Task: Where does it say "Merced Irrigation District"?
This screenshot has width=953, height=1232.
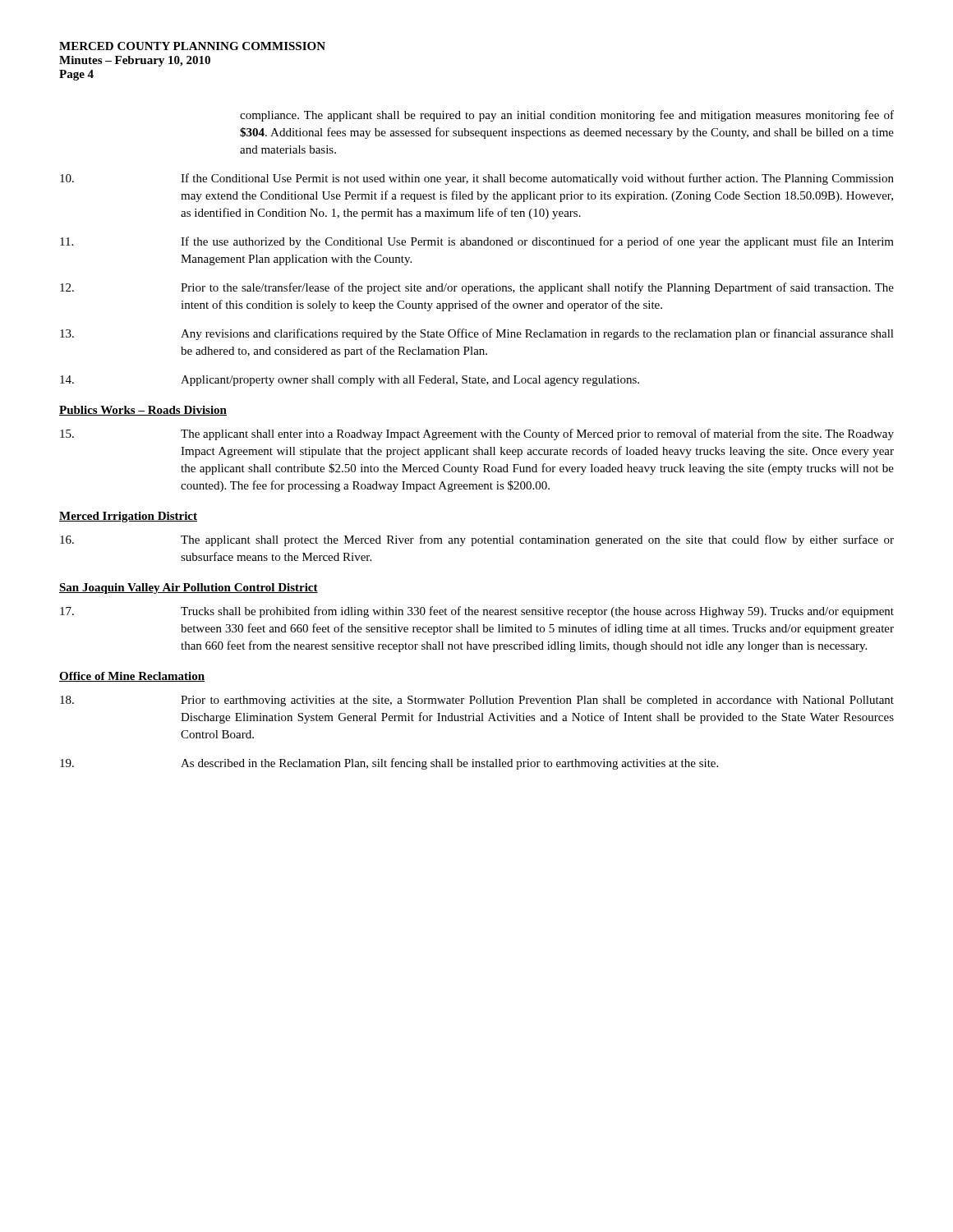Action: click(x=128, y=516)
